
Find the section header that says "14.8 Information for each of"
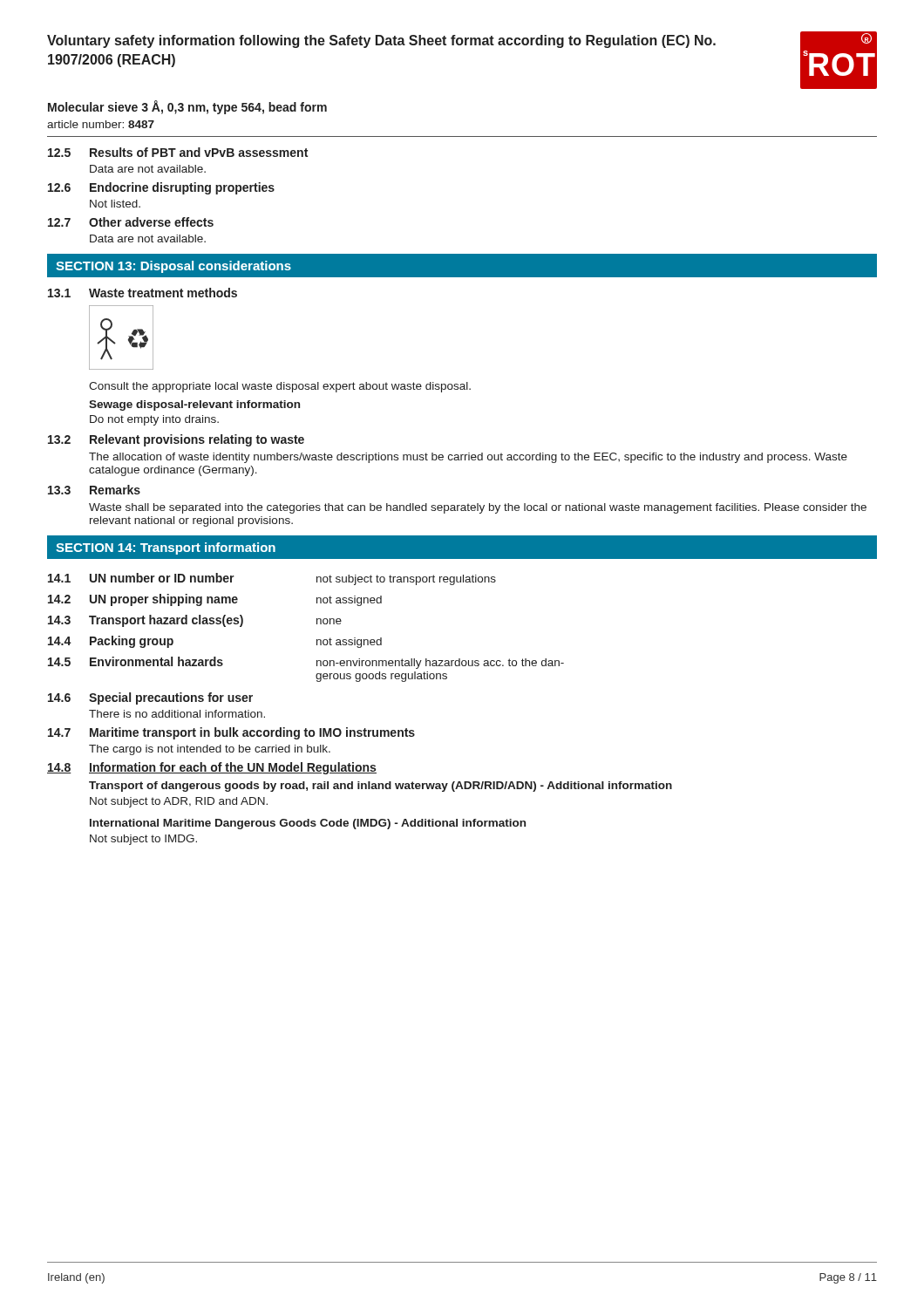click(x=212, y=767)
